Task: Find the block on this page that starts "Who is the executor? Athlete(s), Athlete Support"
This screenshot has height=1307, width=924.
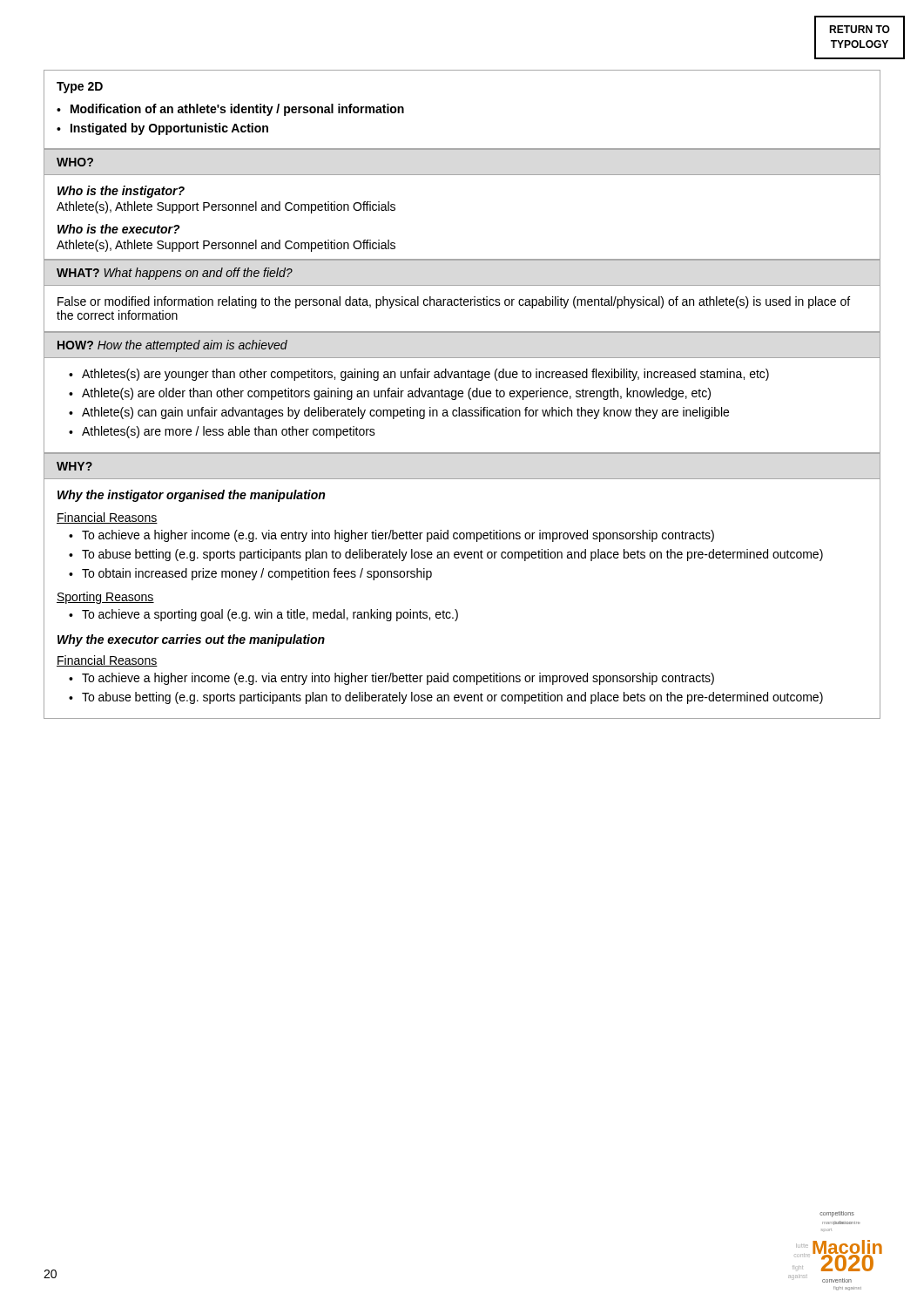Action: coord(119,229)
